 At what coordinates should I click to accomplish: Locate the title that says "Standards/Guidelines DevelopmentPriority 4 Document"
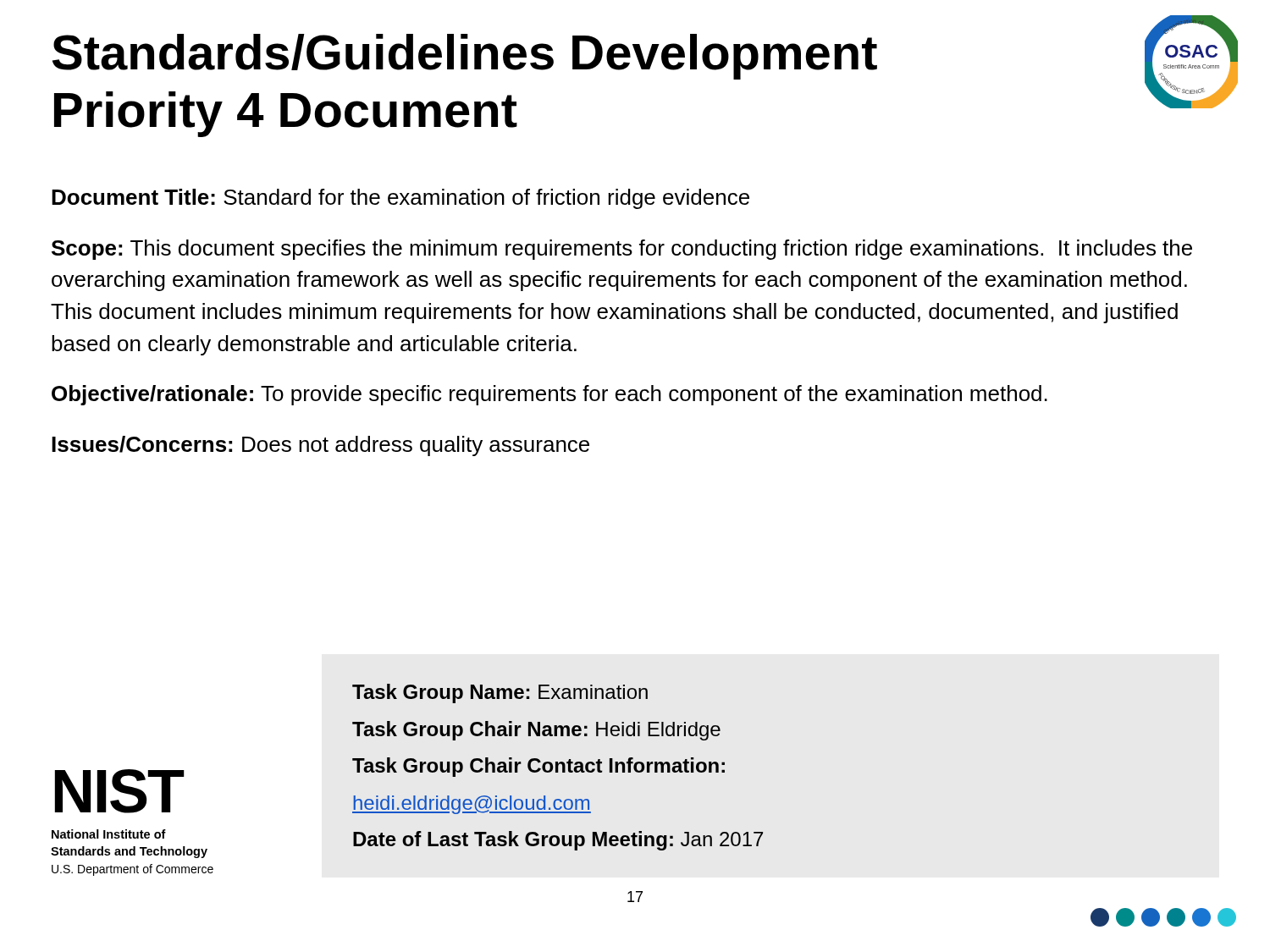(586, 82)
